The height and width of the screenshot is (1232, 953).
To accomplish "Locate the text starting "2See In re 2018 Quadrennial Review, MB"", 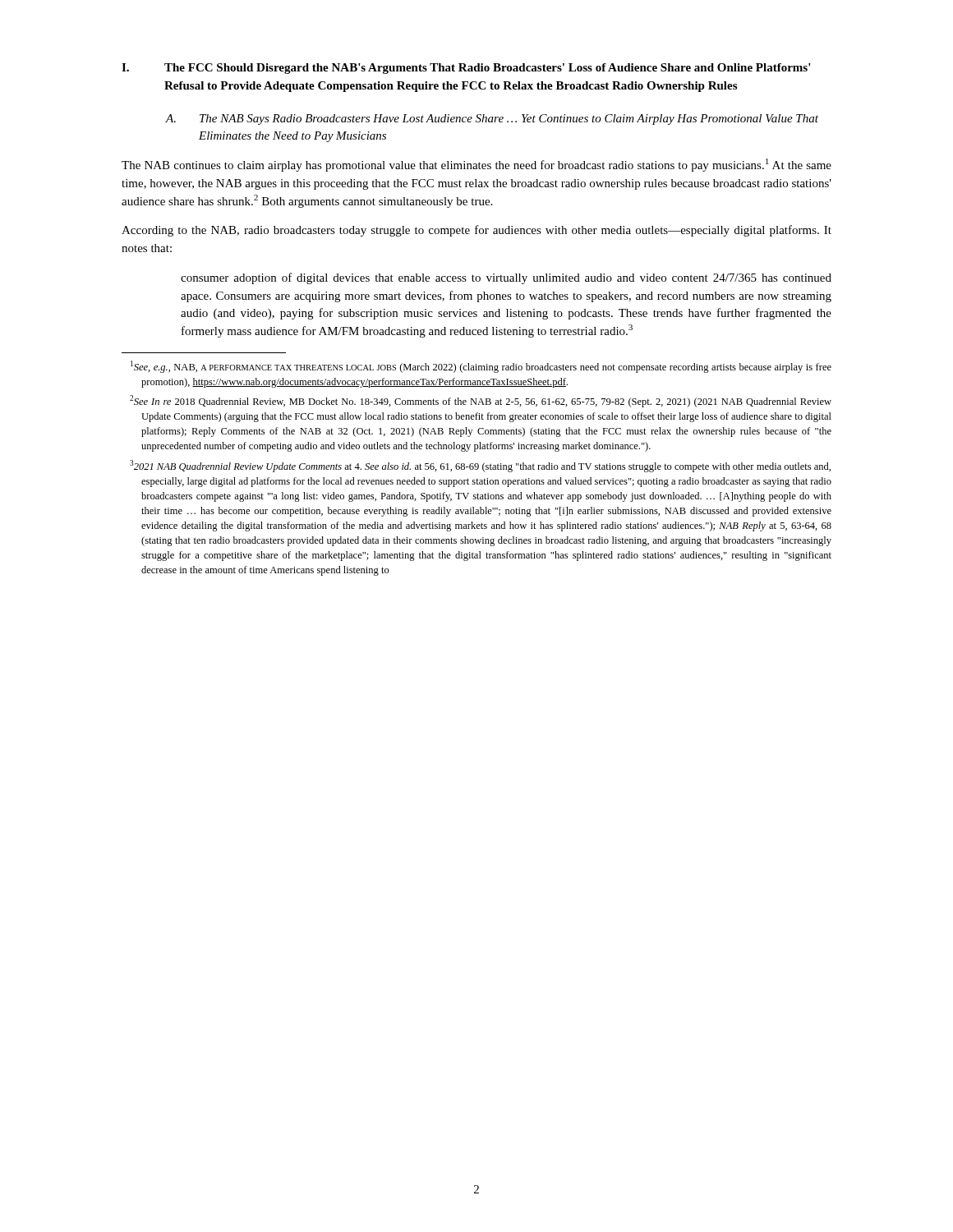I will coord(481,423).
